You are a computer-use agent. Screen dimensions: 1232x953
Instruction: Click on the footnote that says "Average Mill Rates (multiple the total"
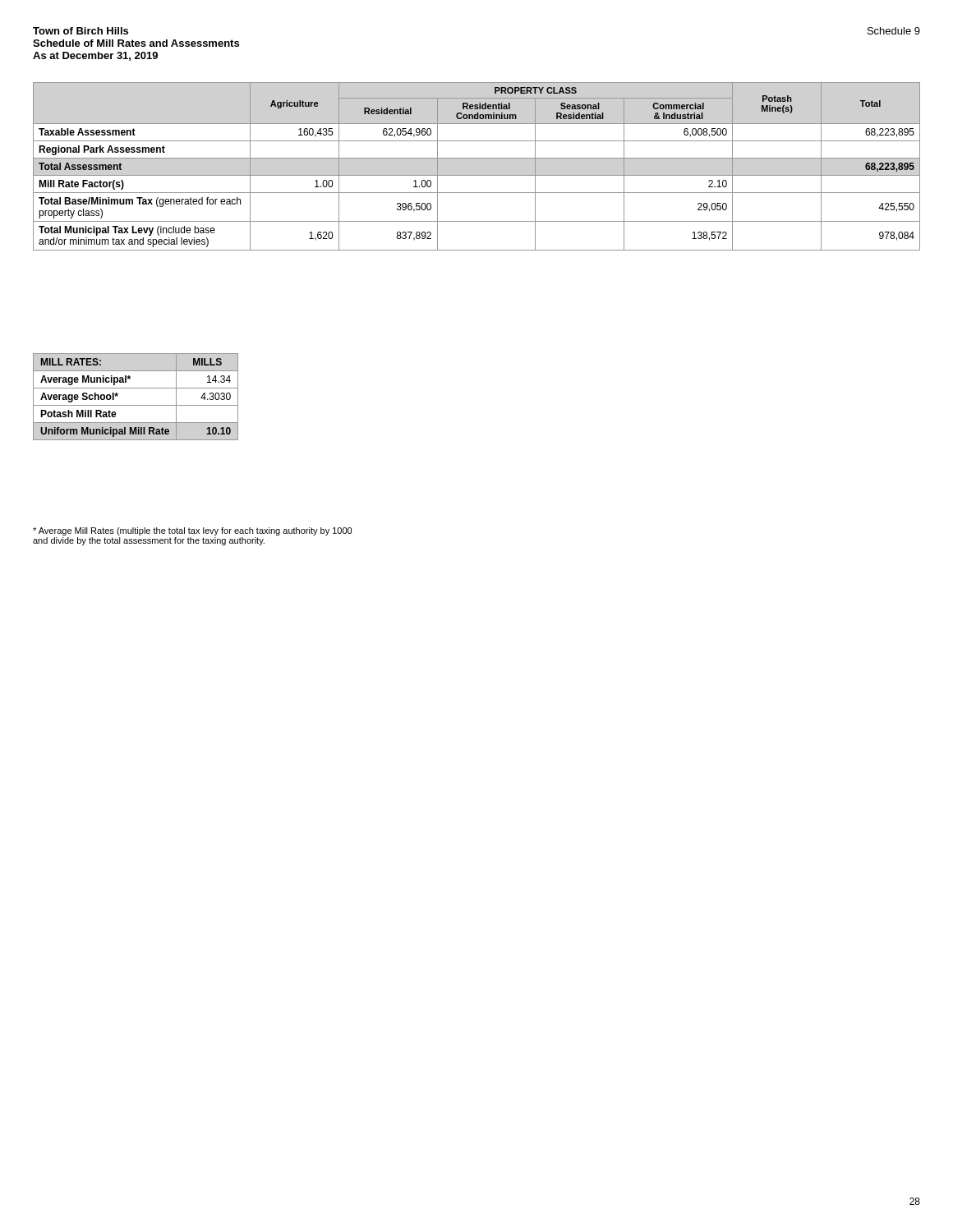[193, 536]
